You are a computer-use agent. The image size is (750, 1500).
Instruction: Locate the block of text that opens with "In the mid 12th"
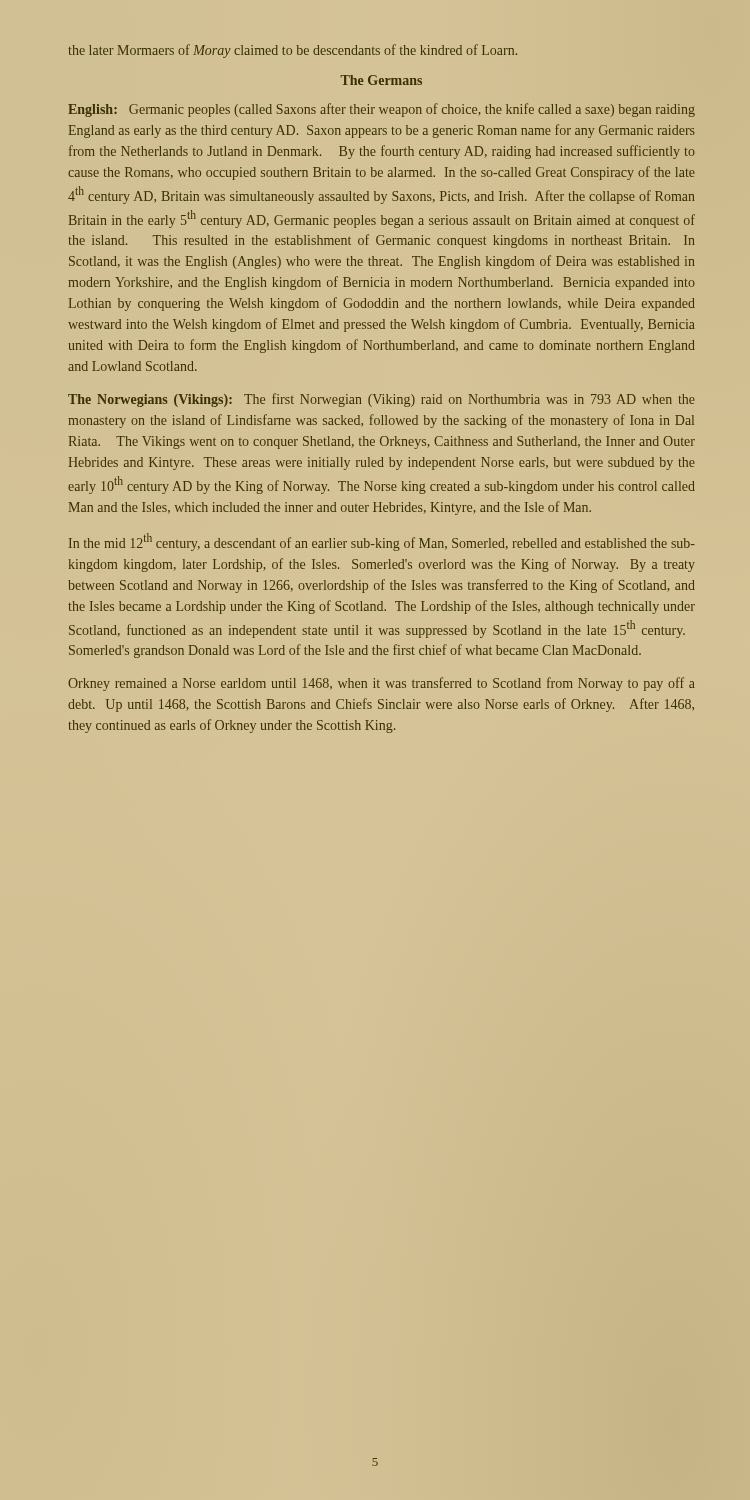point(382,595)
